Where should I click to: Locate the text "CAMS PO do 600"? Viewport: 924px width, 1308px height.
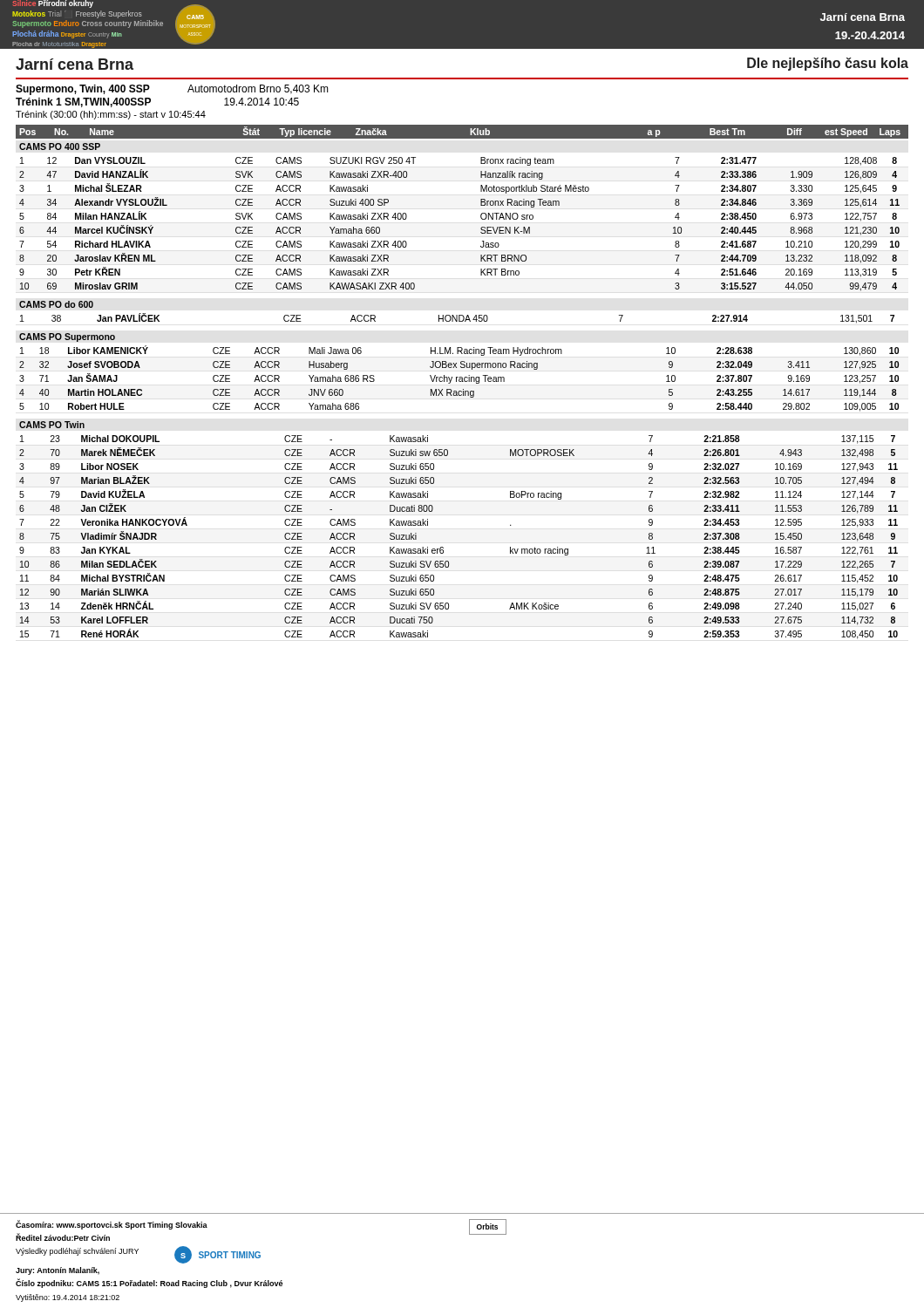56,304
